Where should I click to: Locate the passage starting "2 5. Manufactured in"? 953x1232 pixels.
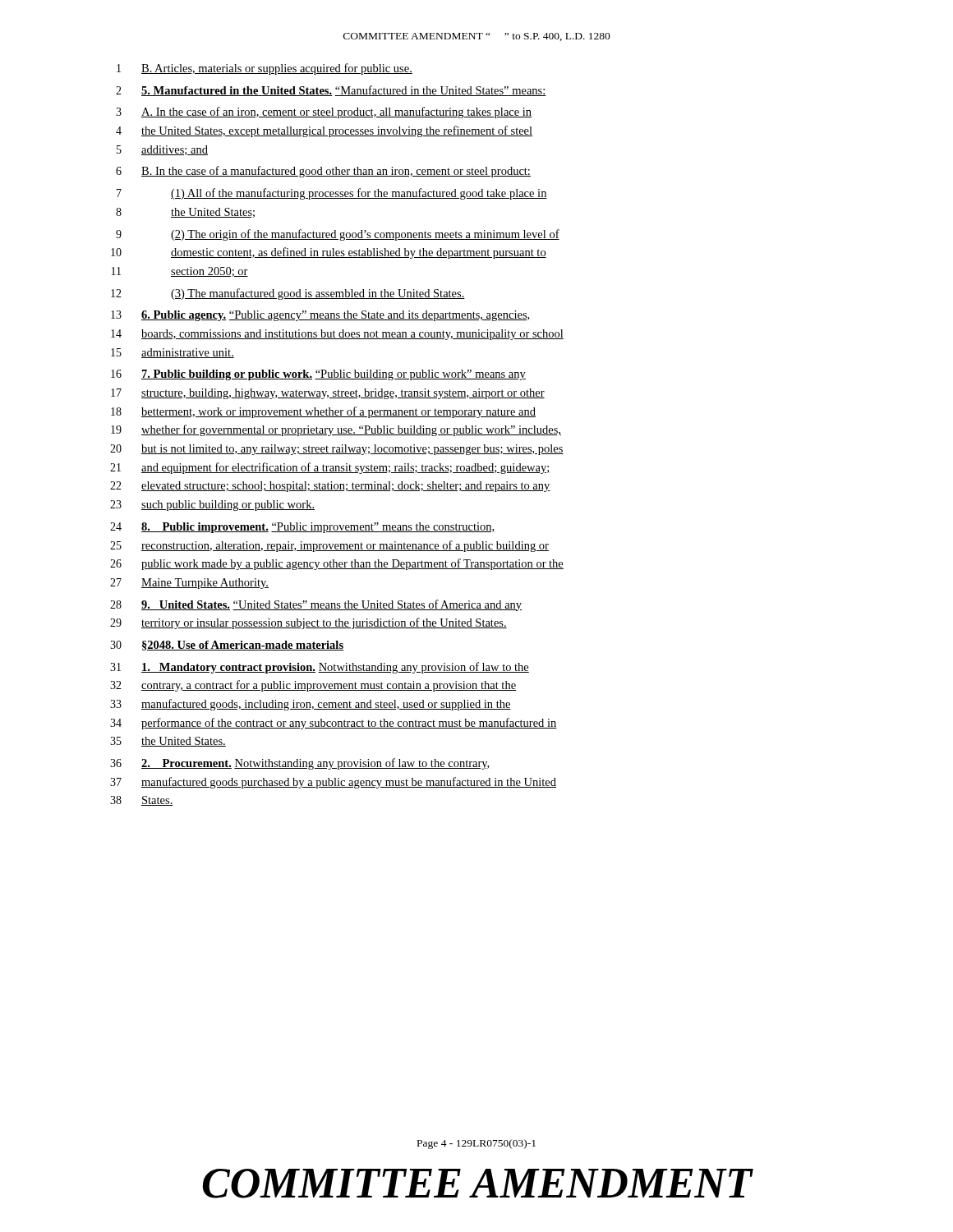(472, 90)
